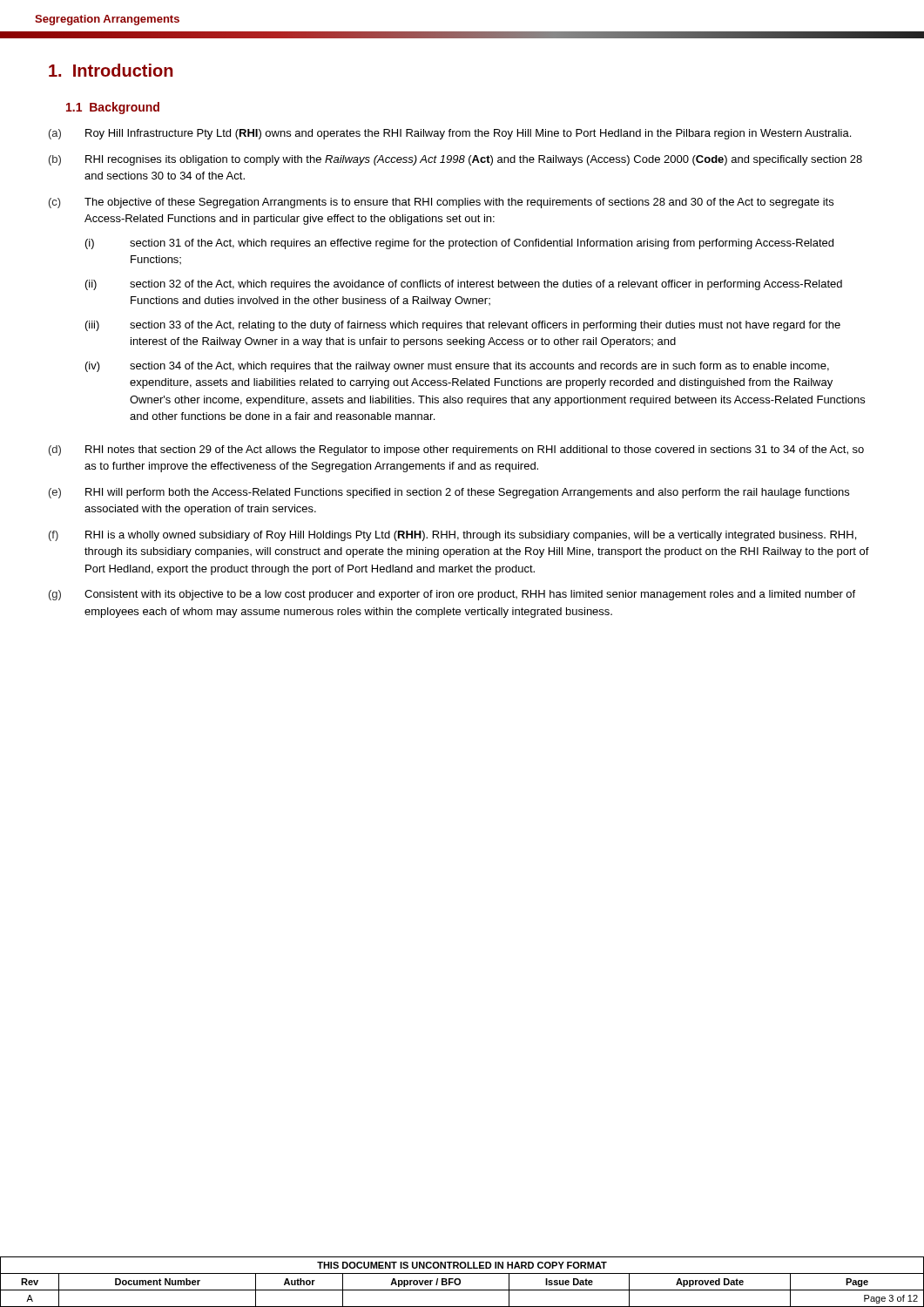Where is the passage that starts "(g) Consistent with its objective to be a"?
Image resolution: width=924 pixels, height=1307 pixels.
click(x=462, y=603)
